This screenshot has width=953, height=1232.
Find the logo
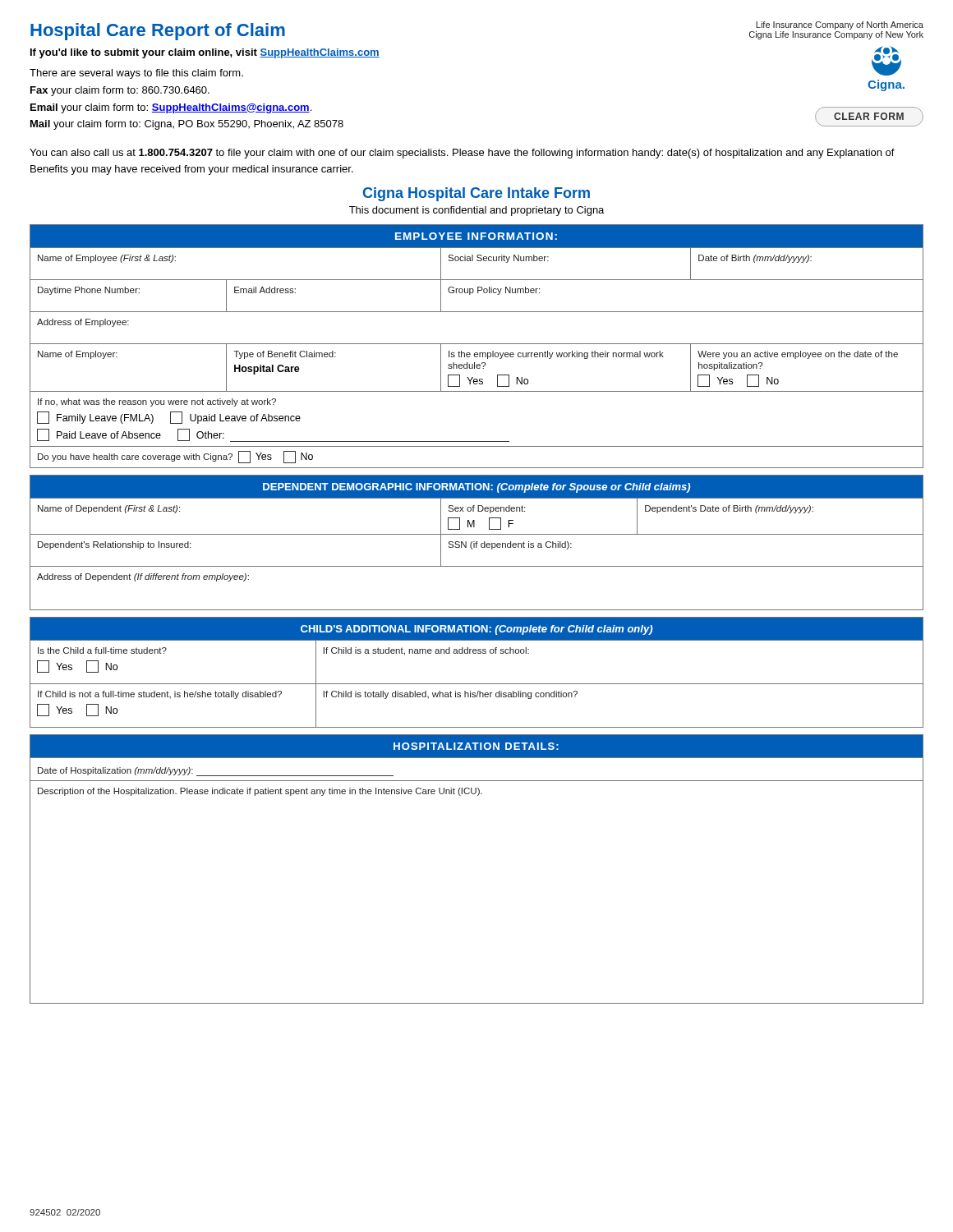[886, 71]
